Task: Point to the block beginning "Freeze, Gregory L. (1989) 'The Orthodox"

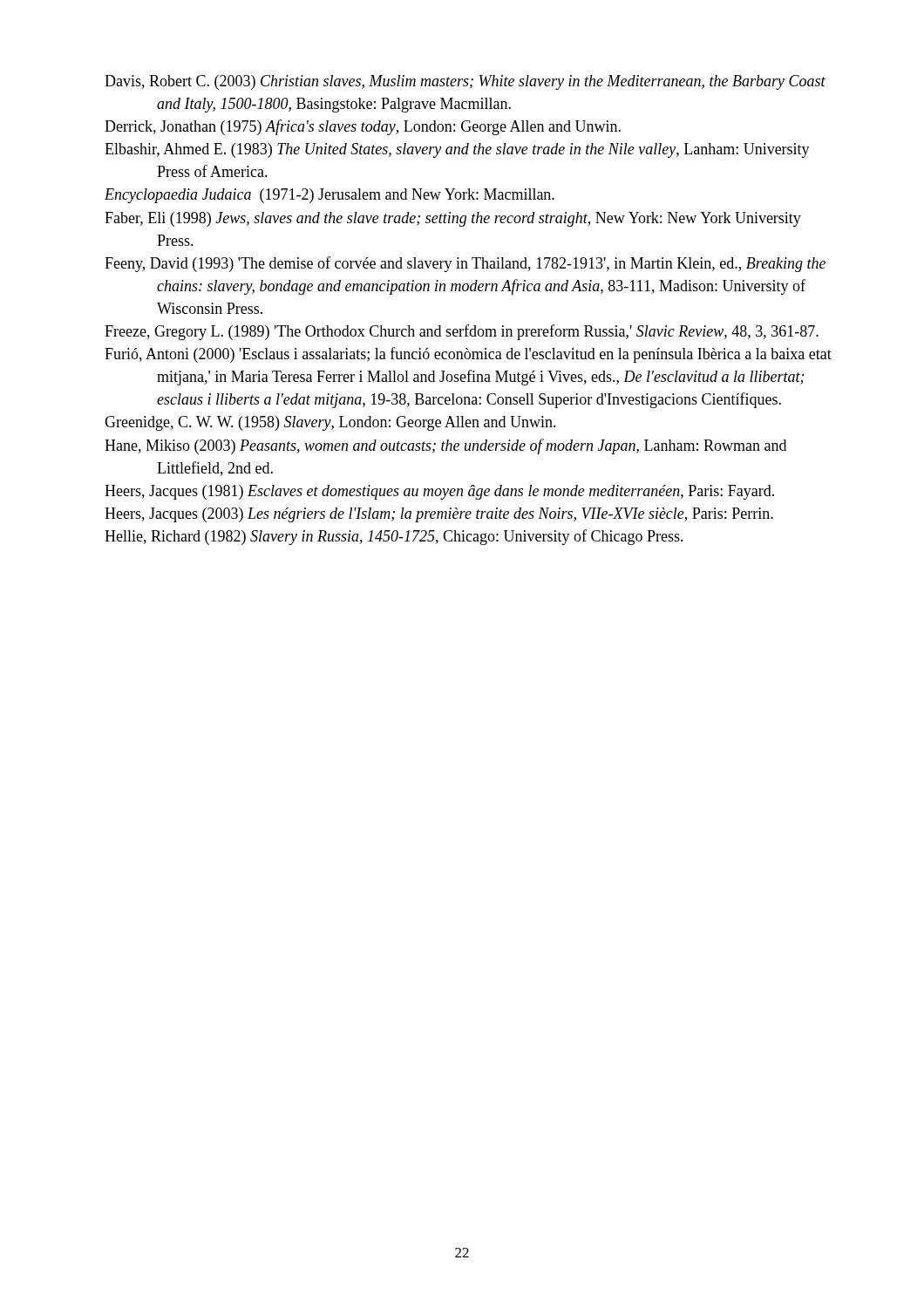Action: click(x=462, y=331)
